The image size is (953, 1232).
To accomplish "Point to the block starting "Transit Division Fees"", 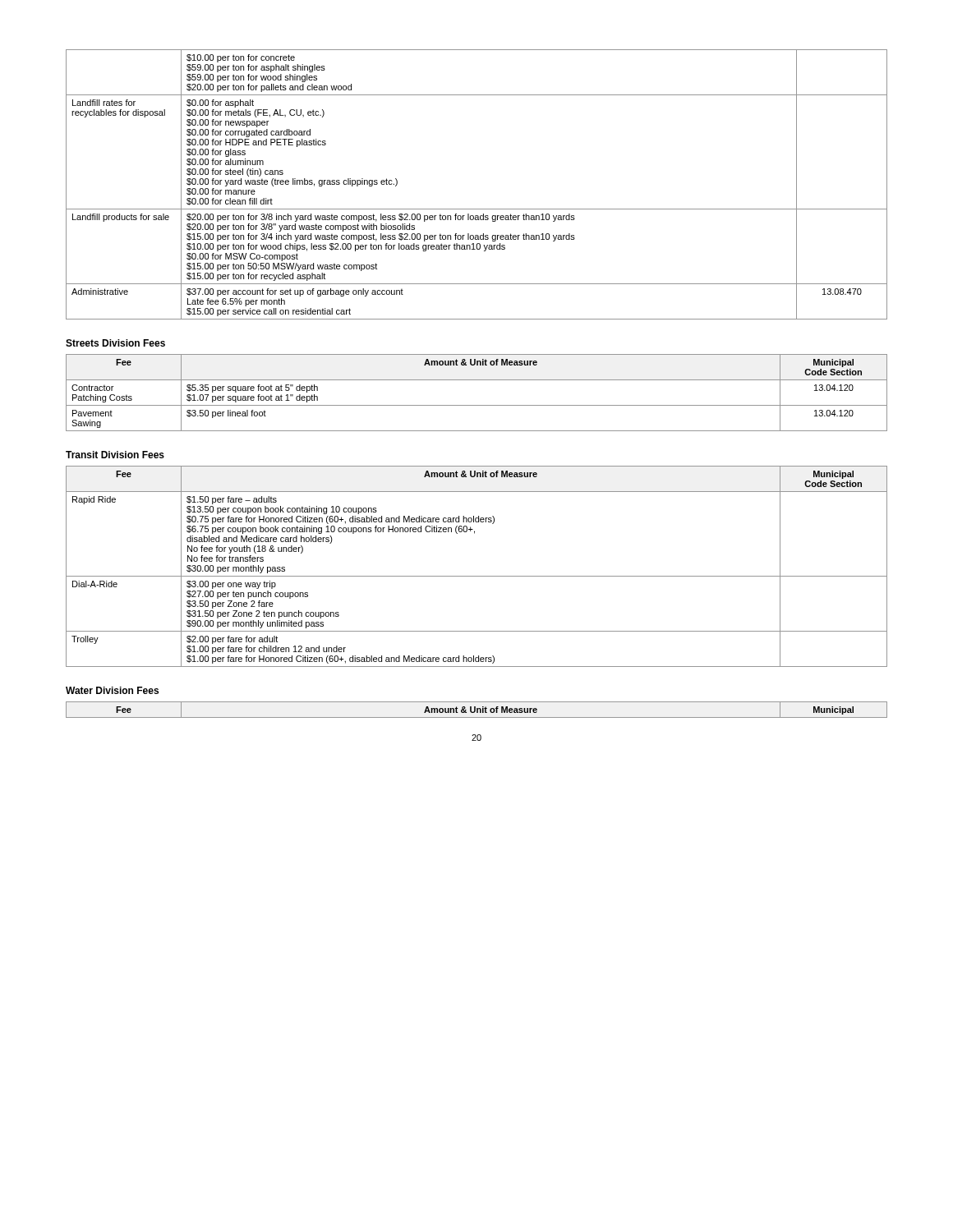I will (115, 455).
